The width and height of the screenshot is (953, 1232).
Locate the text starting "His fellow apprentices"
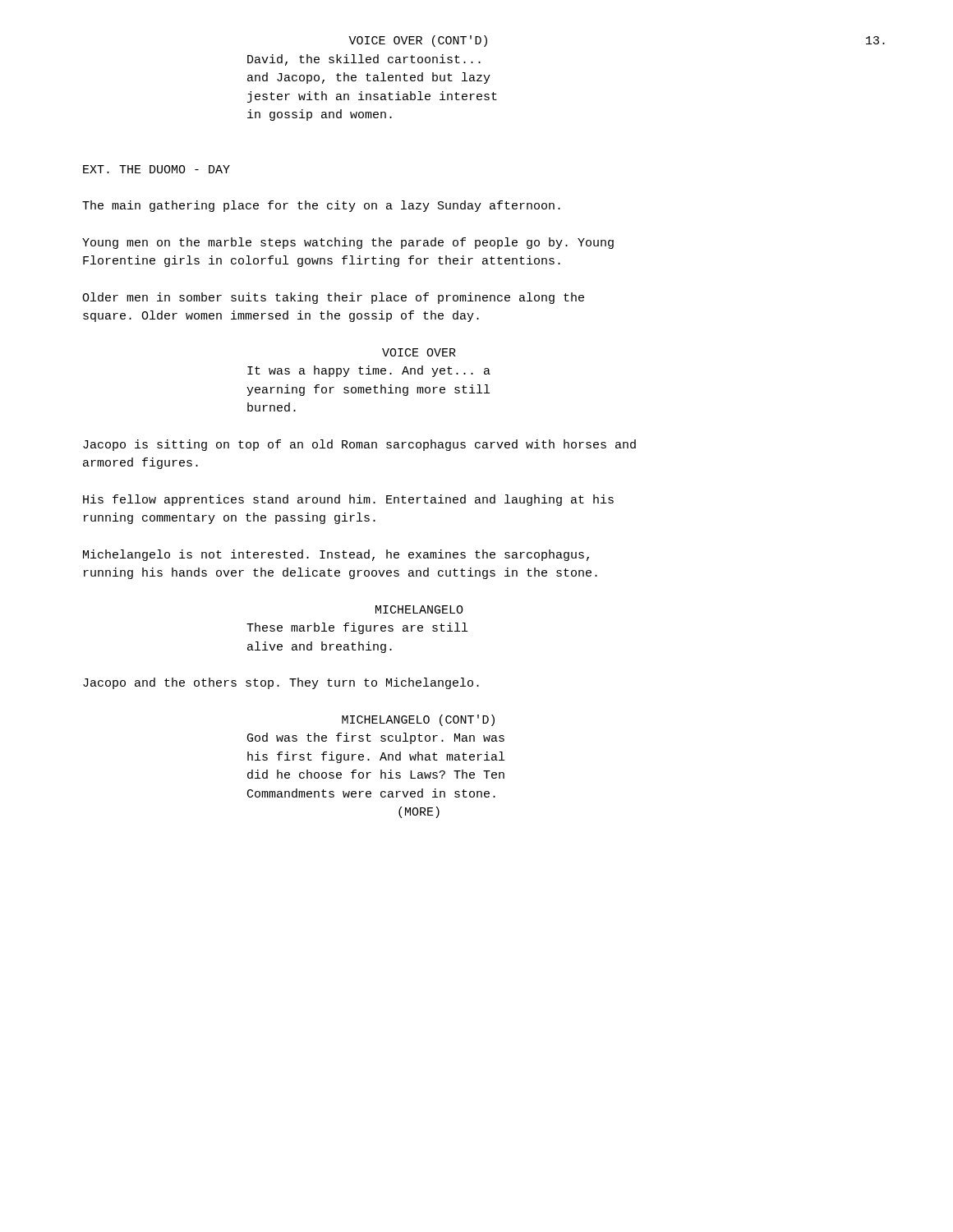348,509
